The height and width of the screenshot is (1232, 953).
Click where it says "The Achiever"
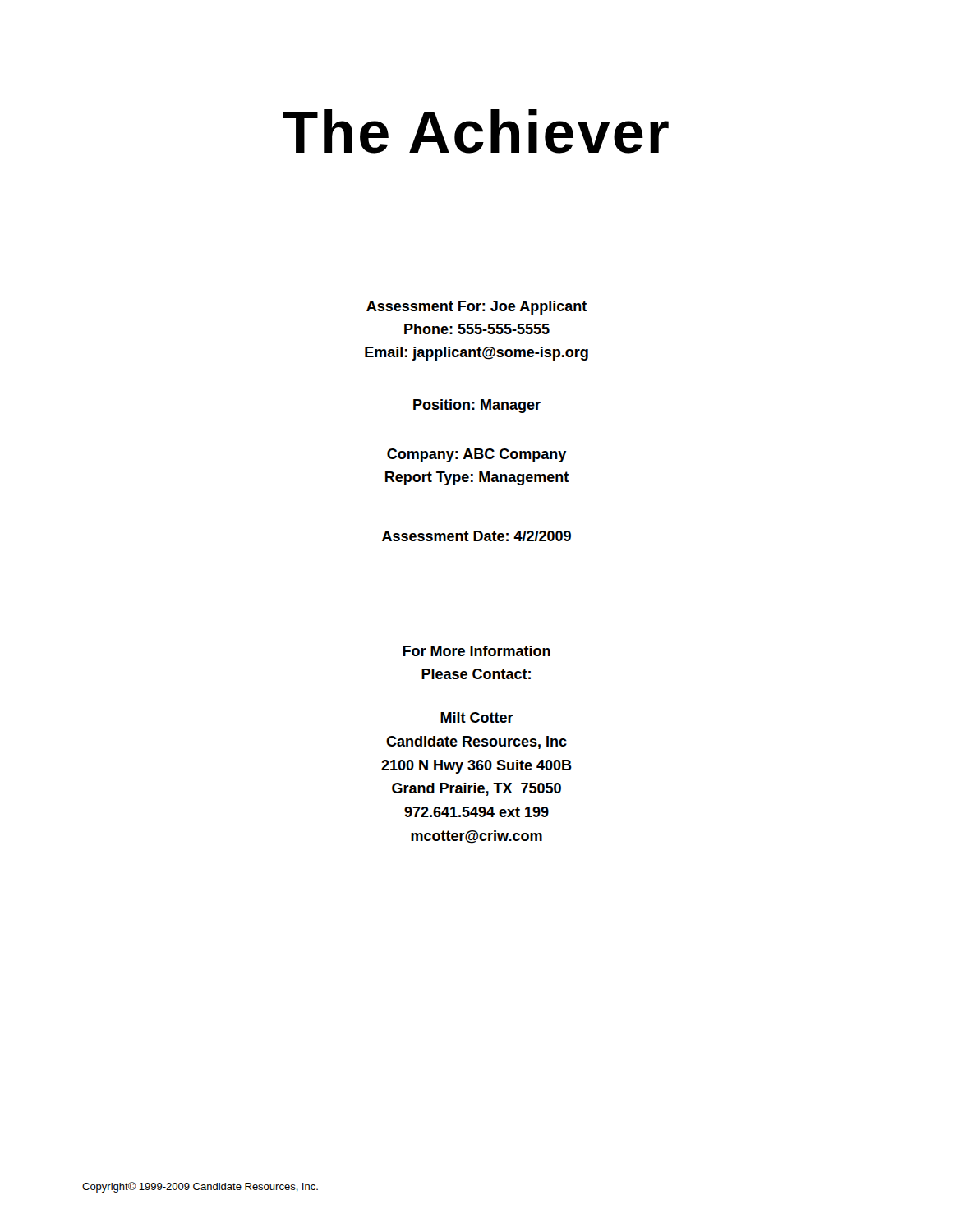[x=476, y=132]
